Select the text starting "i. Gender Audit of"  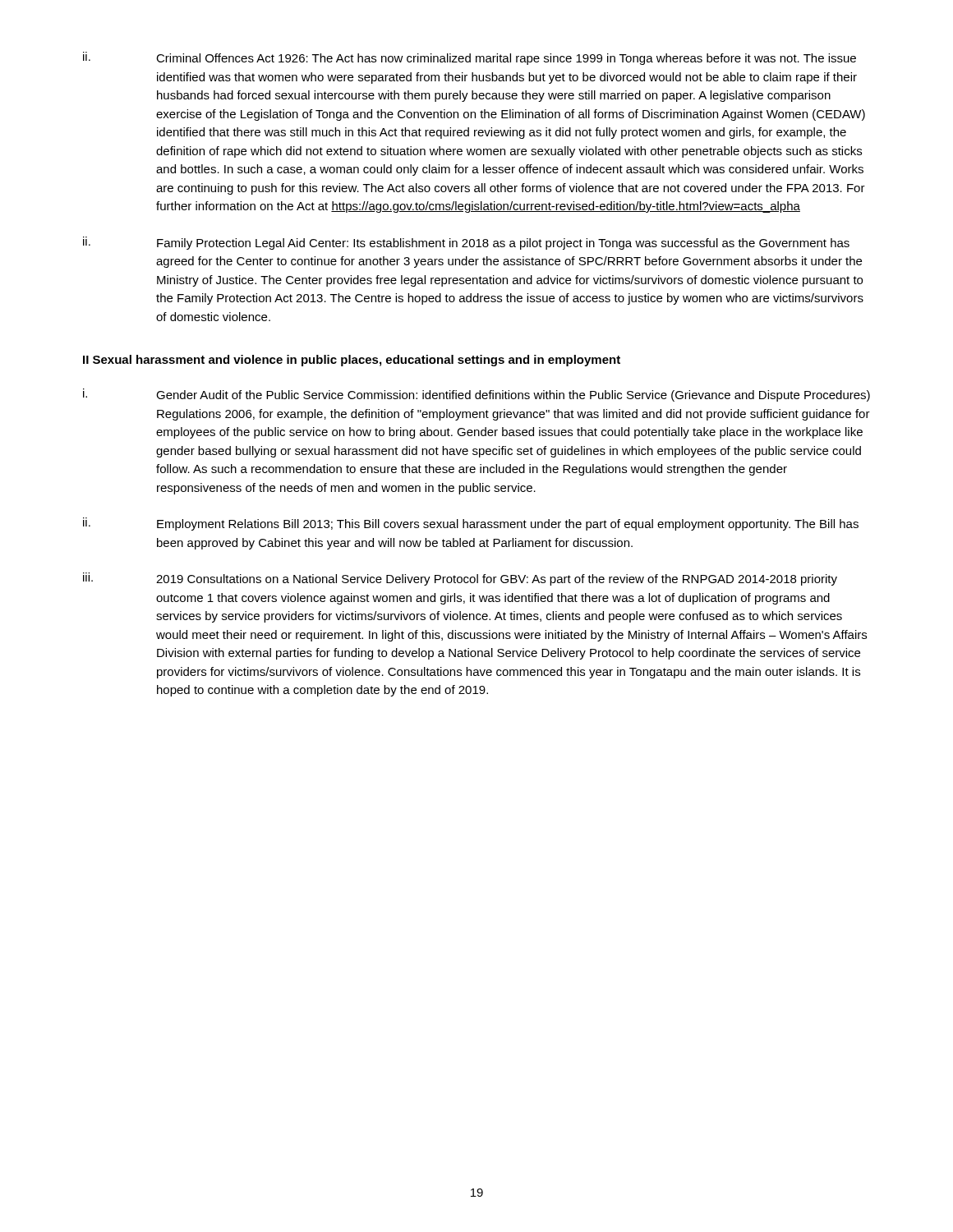click(x=476, y=441)
